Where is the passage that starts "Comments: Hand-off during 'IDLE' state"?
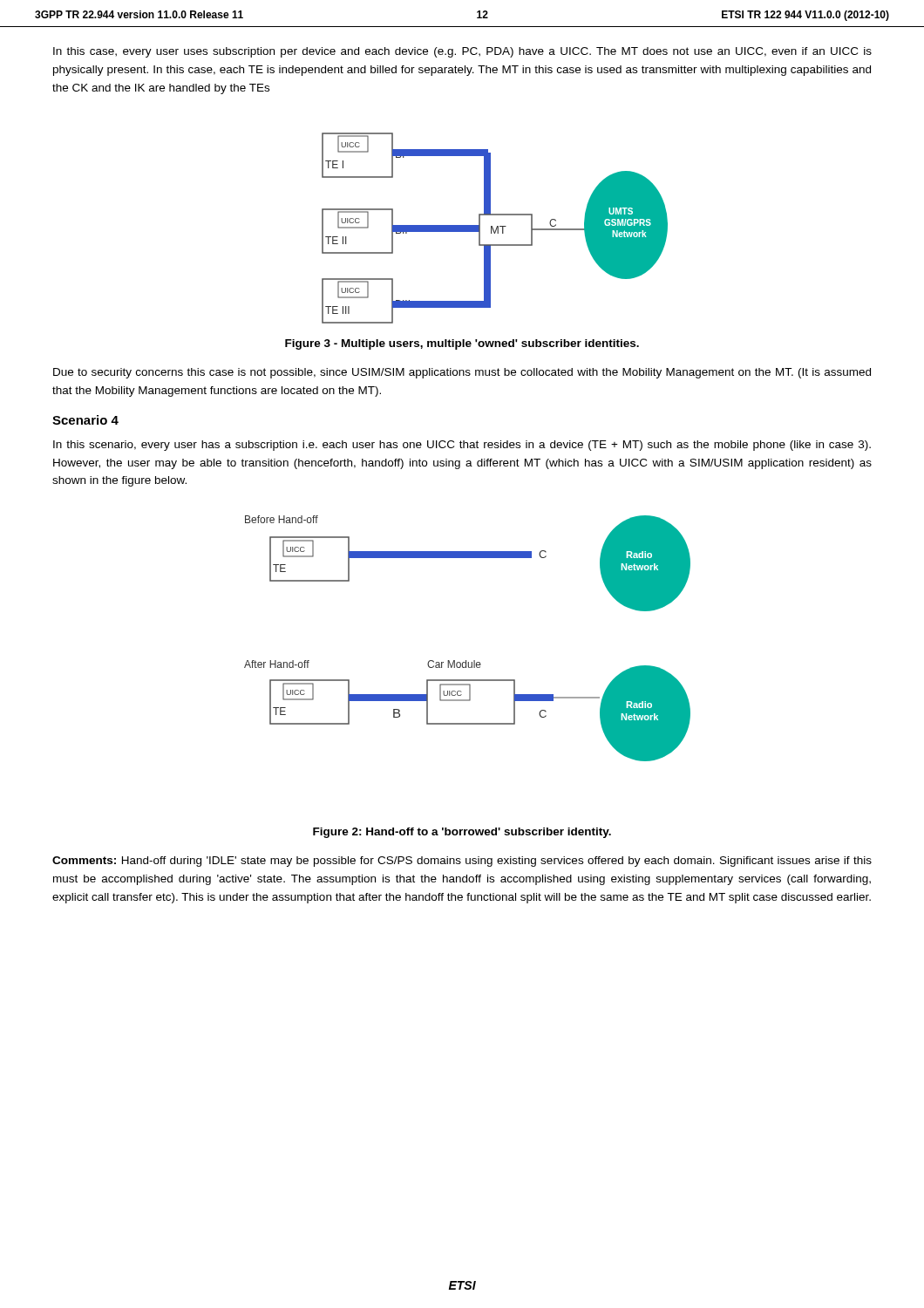Image resolution: width=924 pixels, height=1308 pixels. 462,879
